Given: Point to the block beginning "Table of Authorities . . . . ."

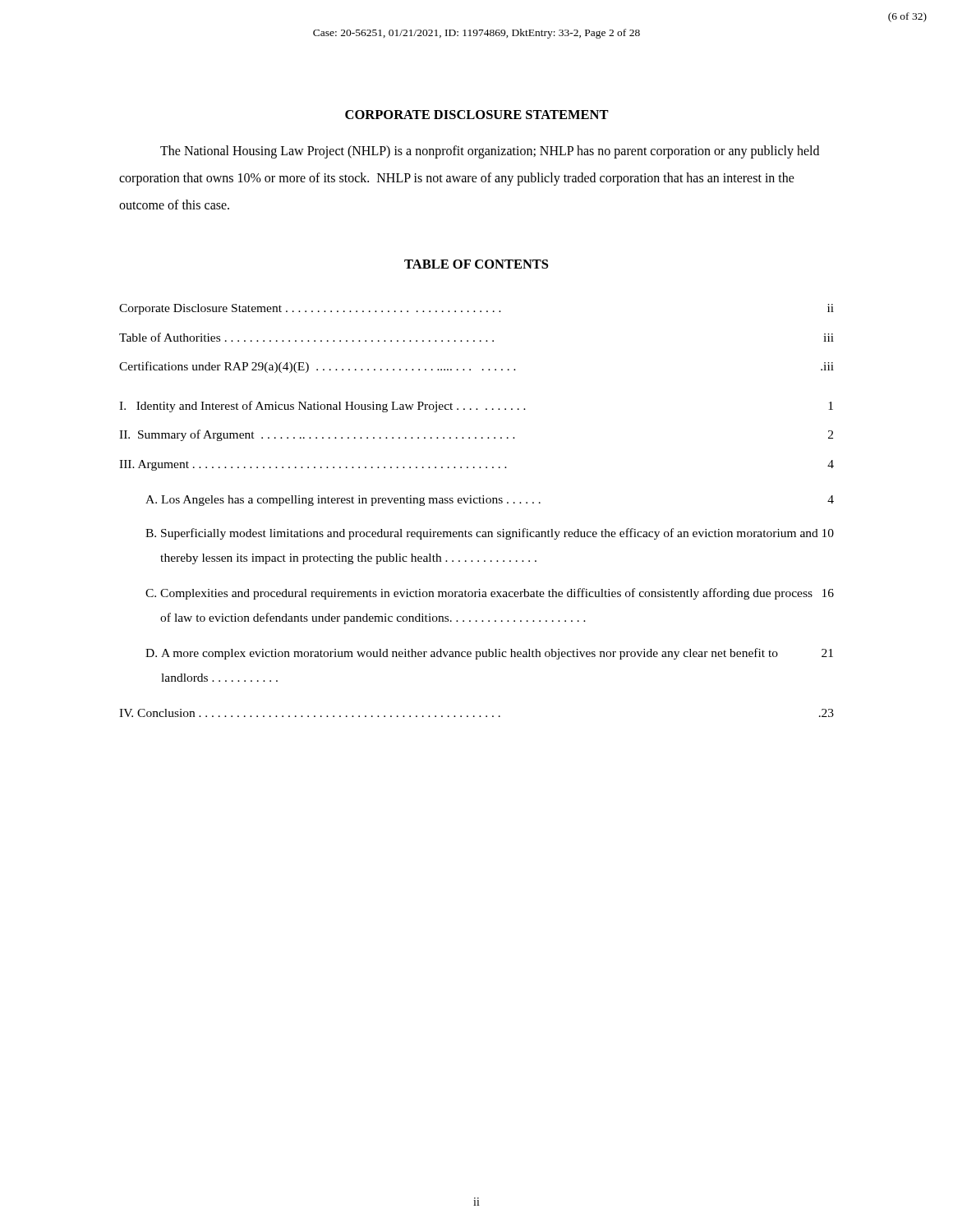Looking at the screenshot, I should pos(476,337).
